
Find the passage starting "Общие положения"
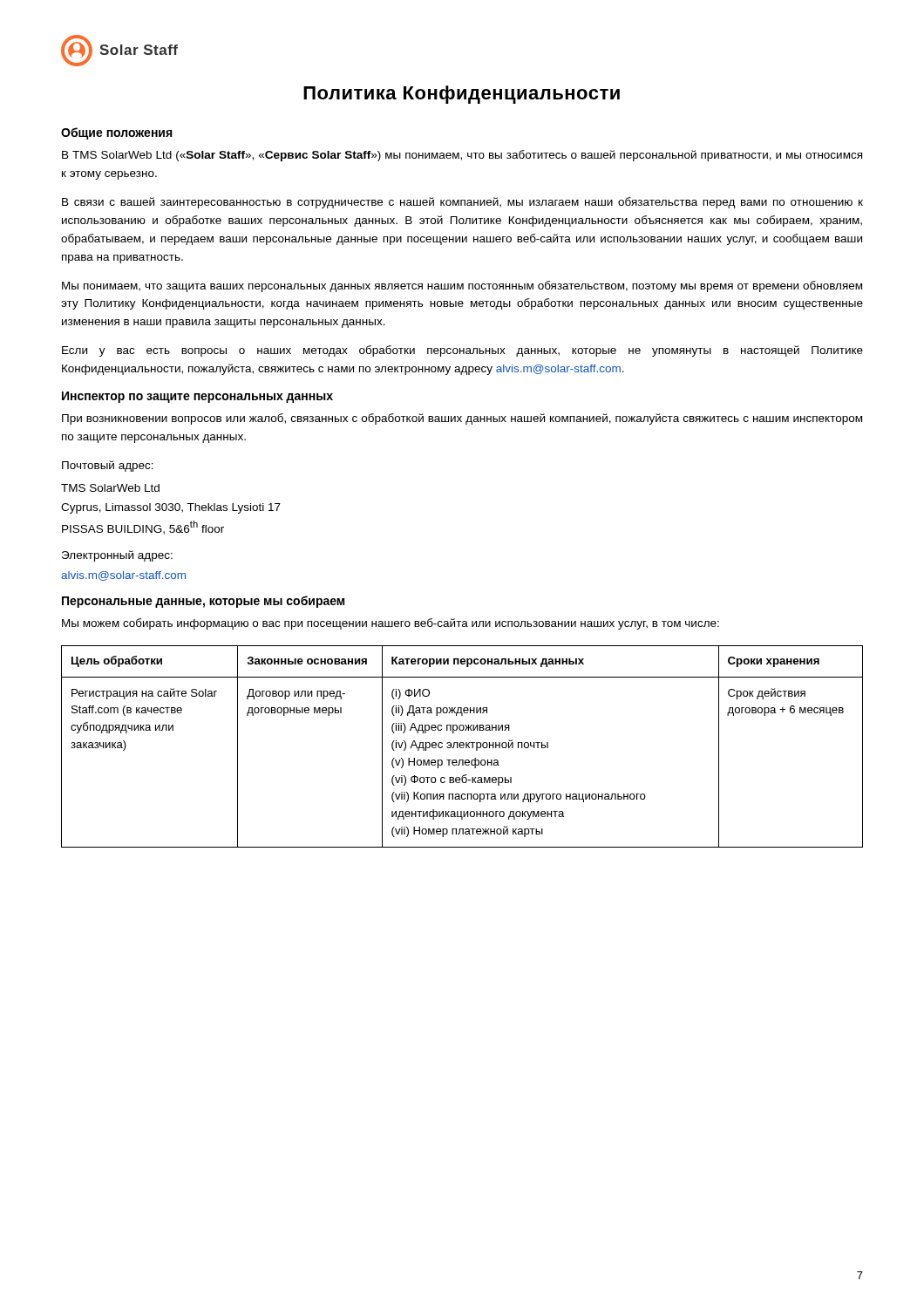click(x=117, y=133)
